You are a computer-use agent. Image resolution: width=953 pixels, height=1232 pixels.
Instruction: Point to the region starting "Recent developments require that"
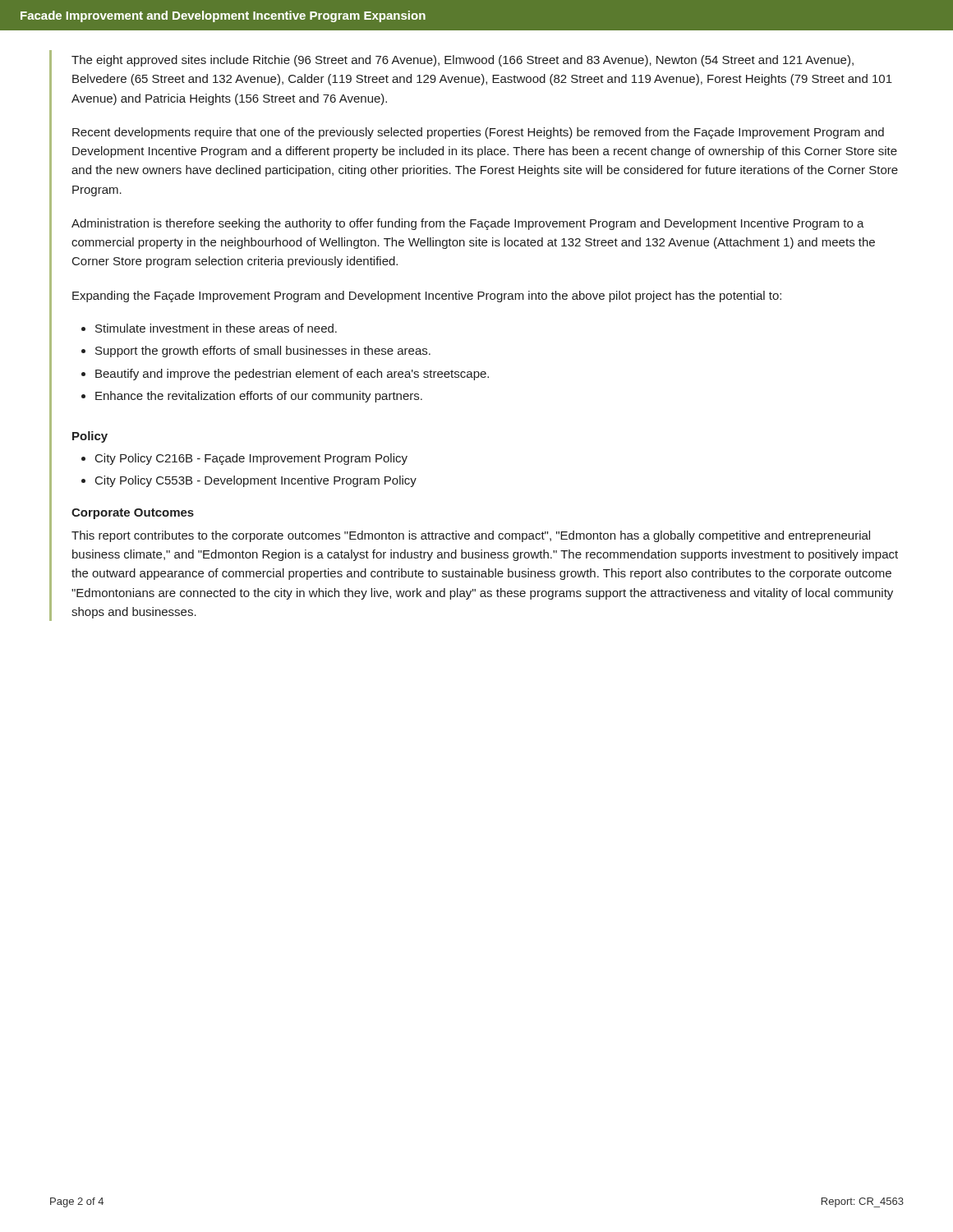click(485, 160)
